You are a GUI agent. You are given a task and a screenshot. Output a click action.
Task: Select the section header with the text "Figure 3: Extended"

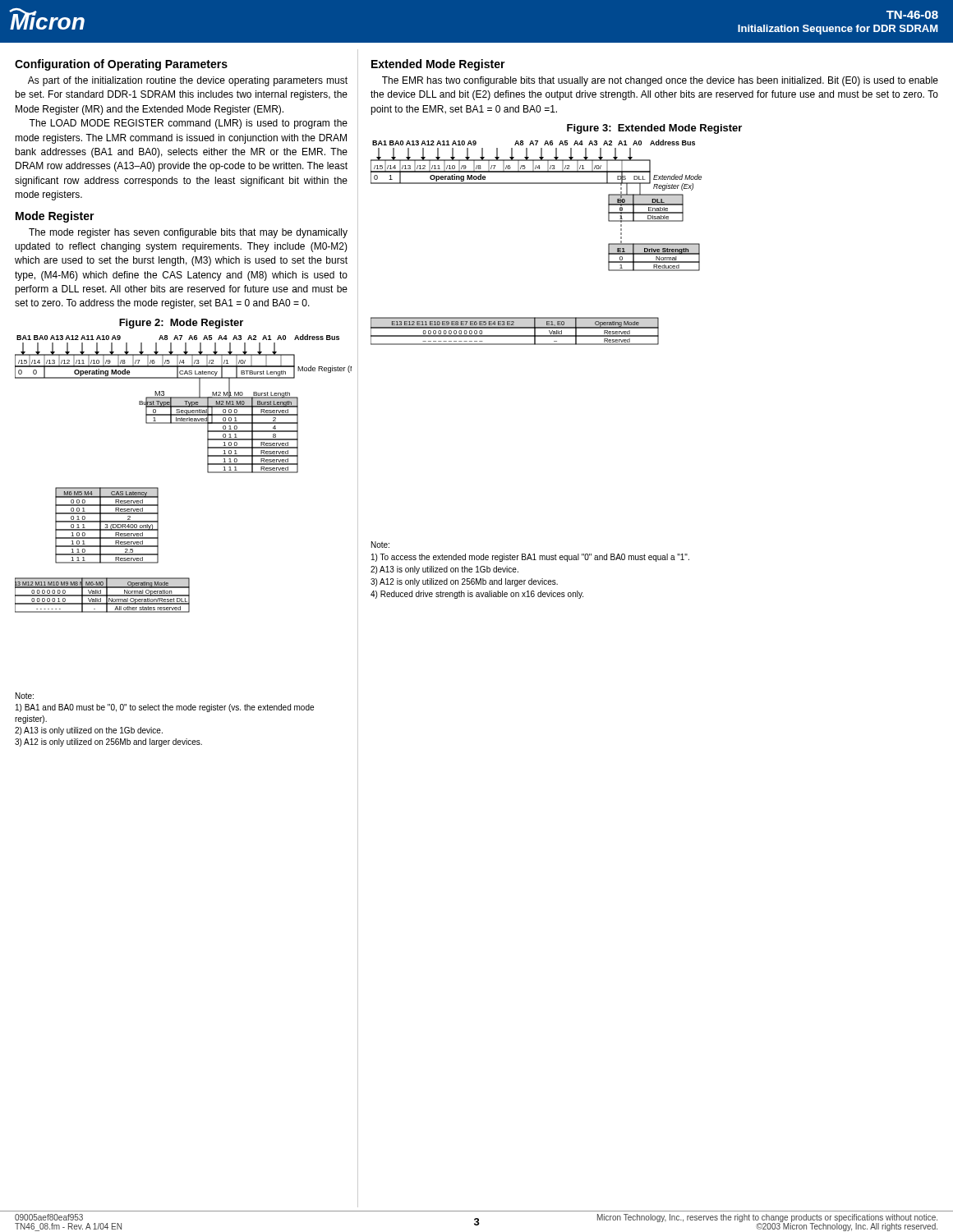(x=654, y=128)
